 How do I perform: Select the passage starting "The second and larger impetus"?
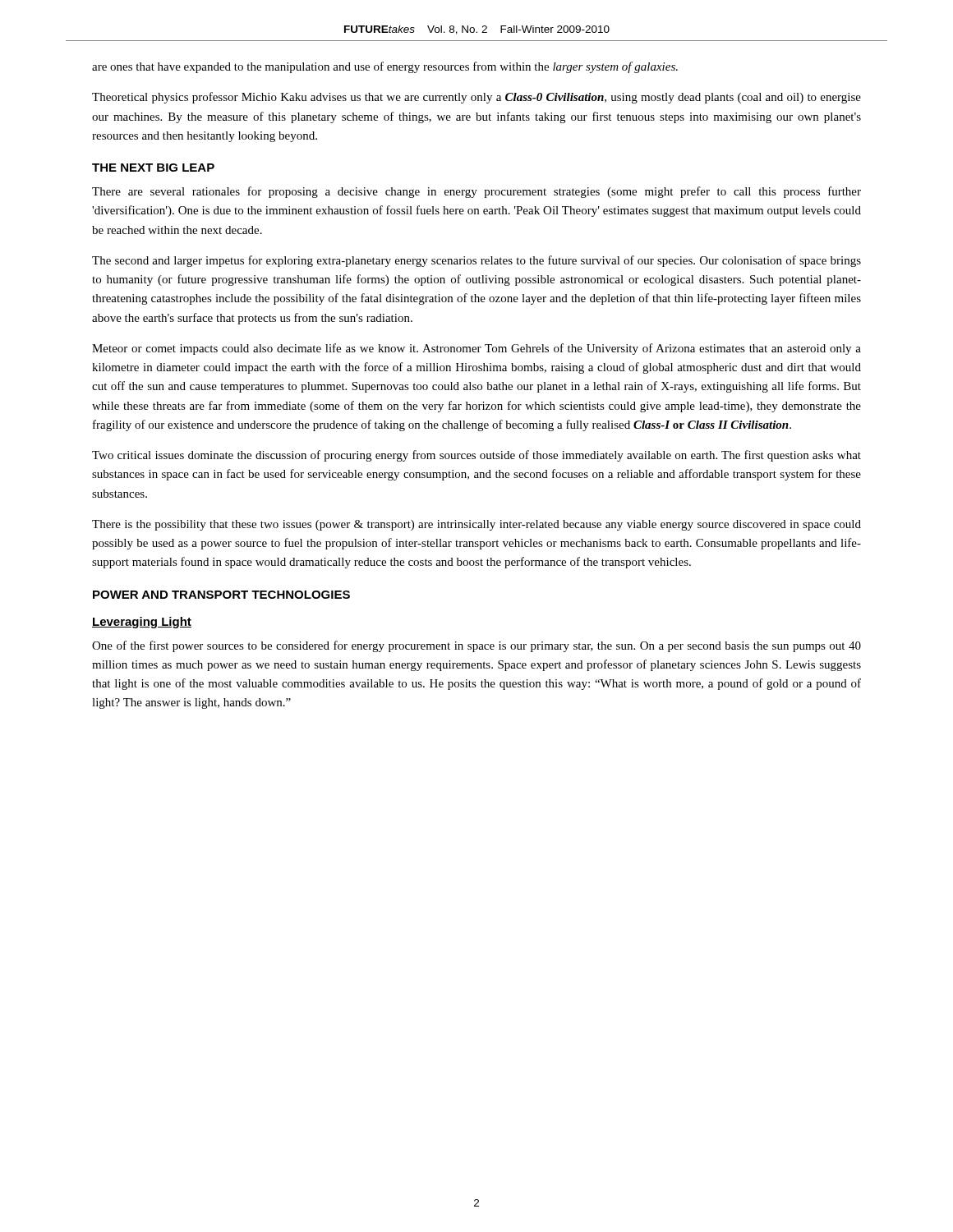(476, 289)
